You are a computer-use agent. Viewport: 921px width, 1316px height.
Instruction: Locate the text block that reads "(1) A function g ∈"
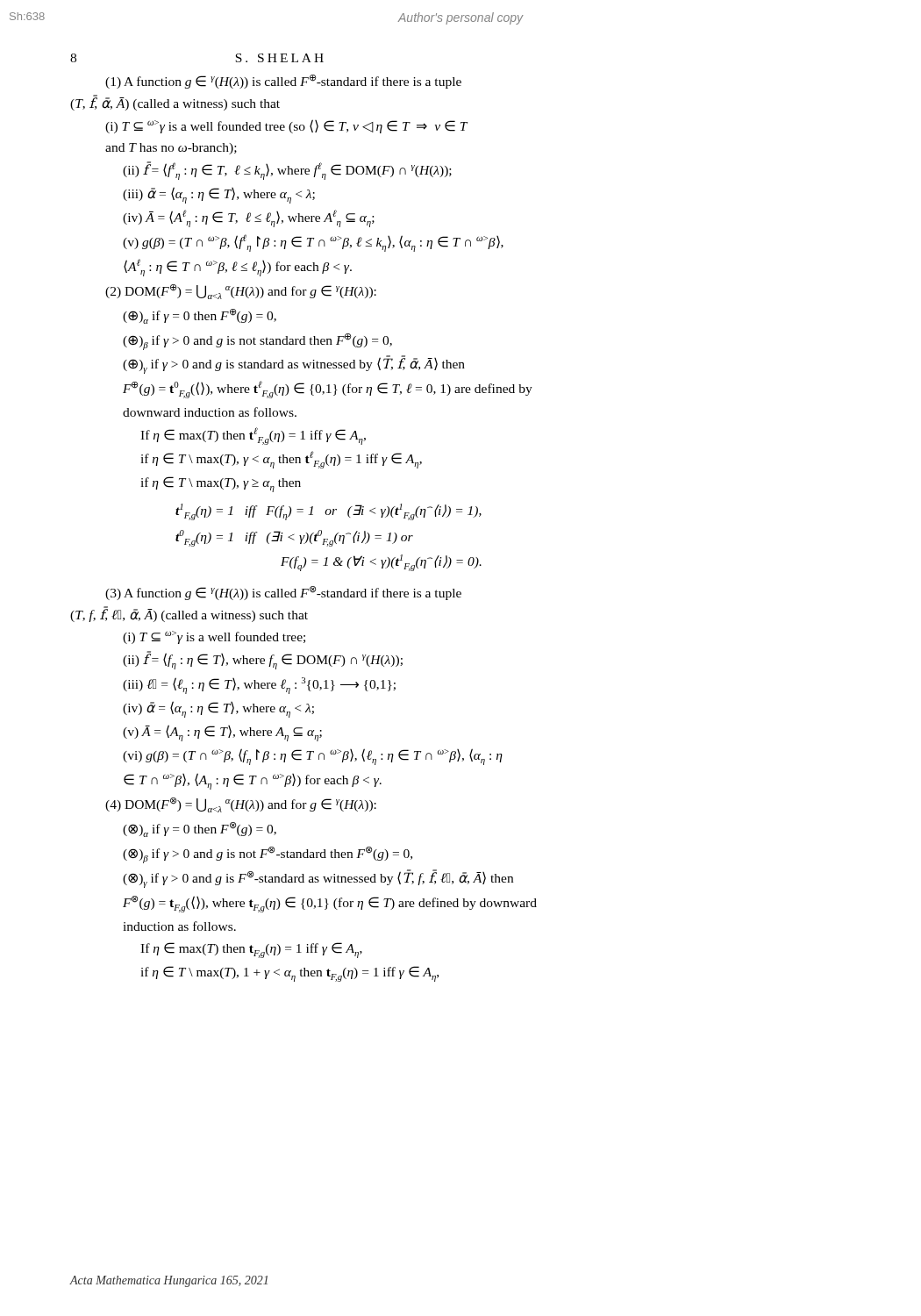(x=460, y=93)
